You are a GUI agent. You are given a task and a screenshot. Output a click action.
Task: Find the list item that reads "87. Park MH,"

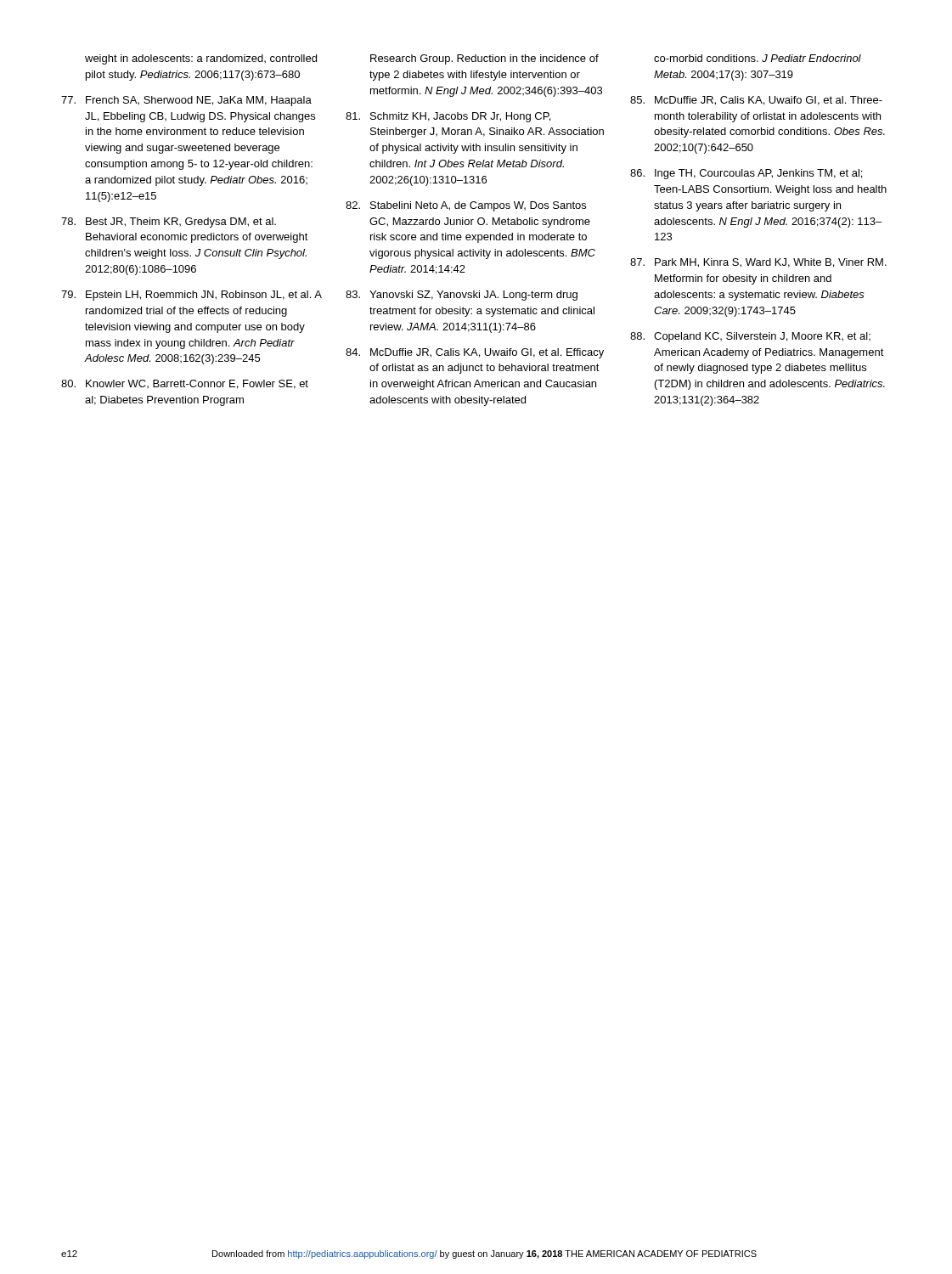click(761, 287)
